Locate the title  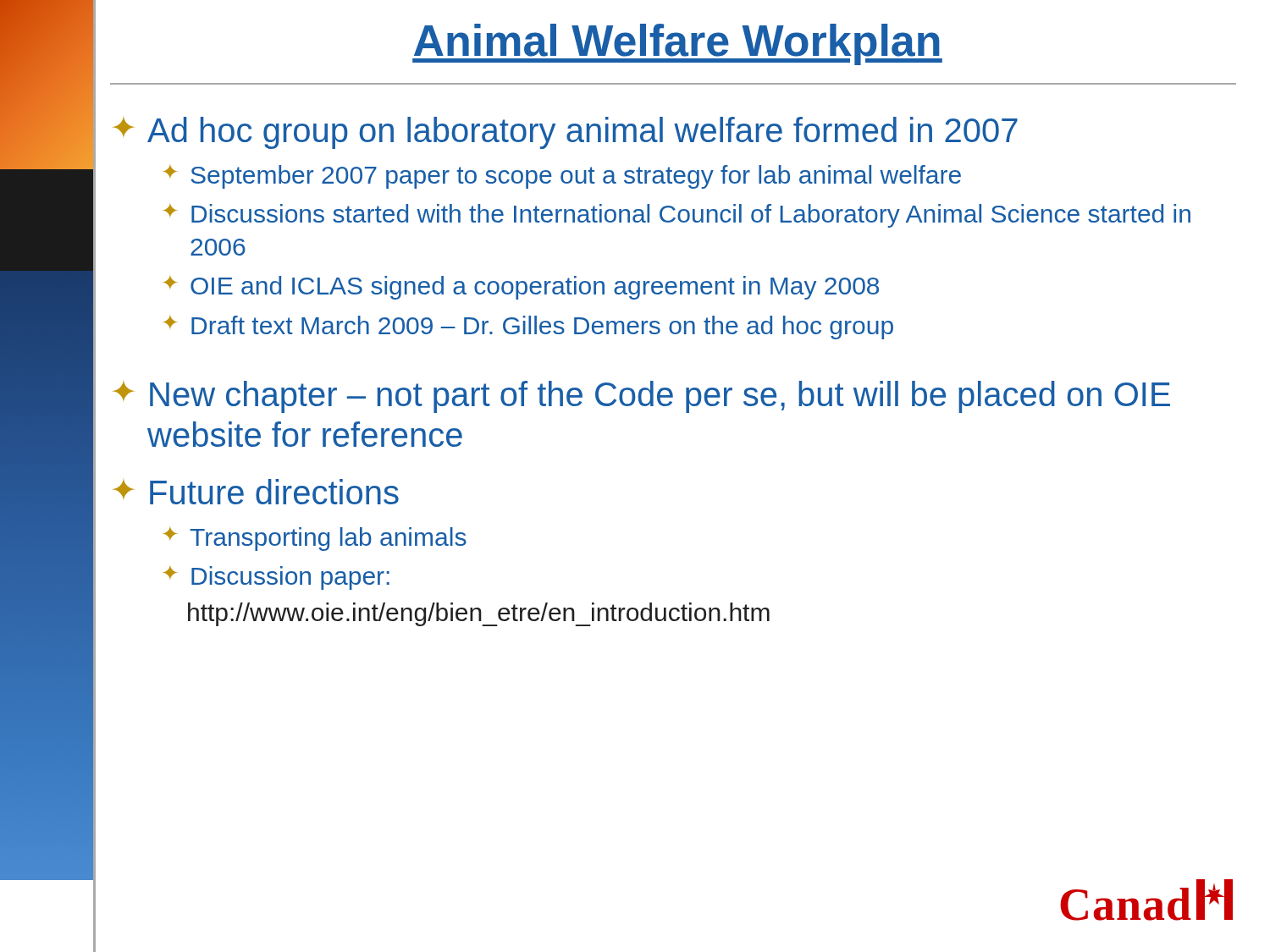click(x=677, y=41)
